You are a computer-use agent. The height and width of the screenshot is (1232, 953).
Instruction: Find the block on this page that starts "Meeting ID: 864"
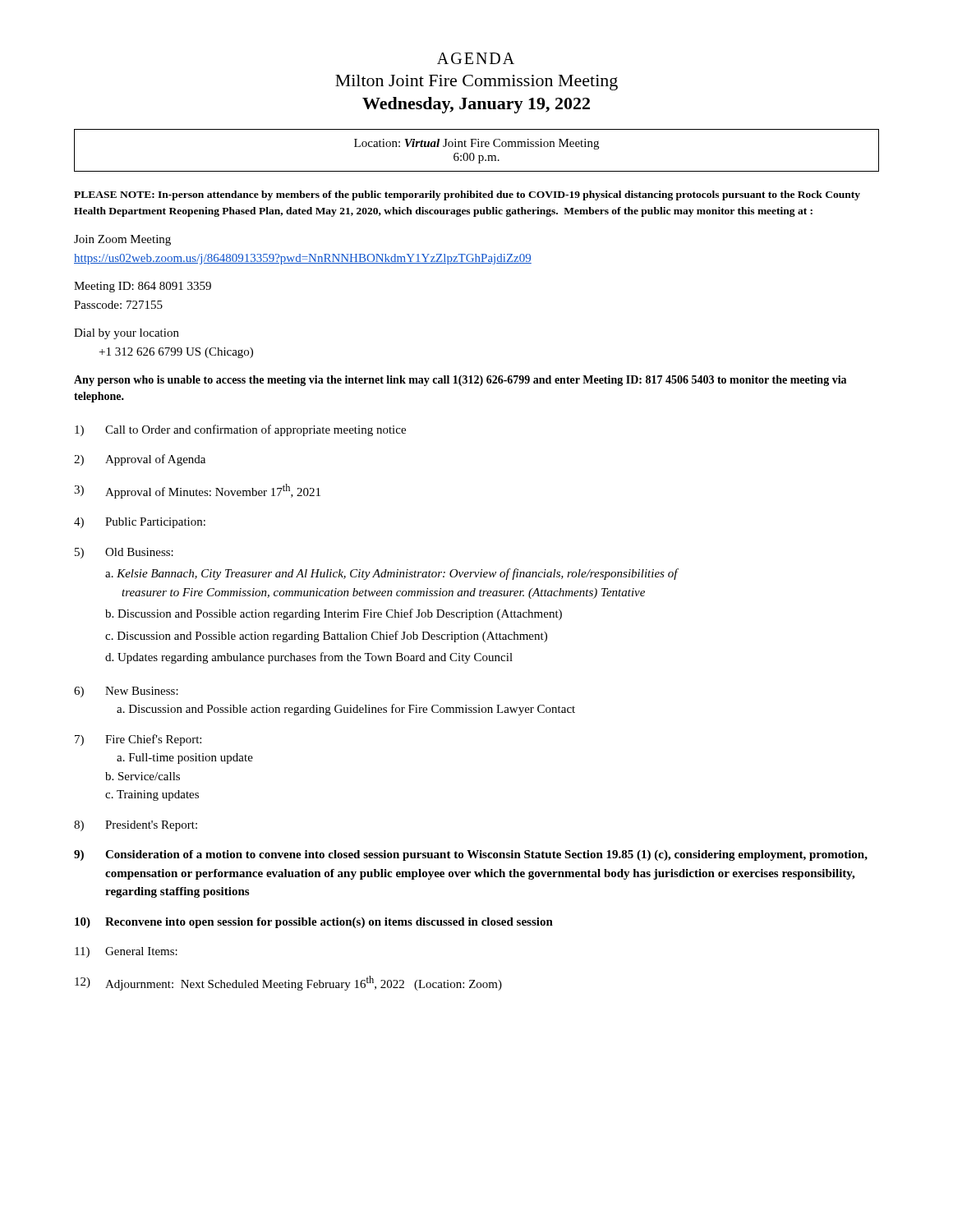pyautogui.click(x=143, y=295)
